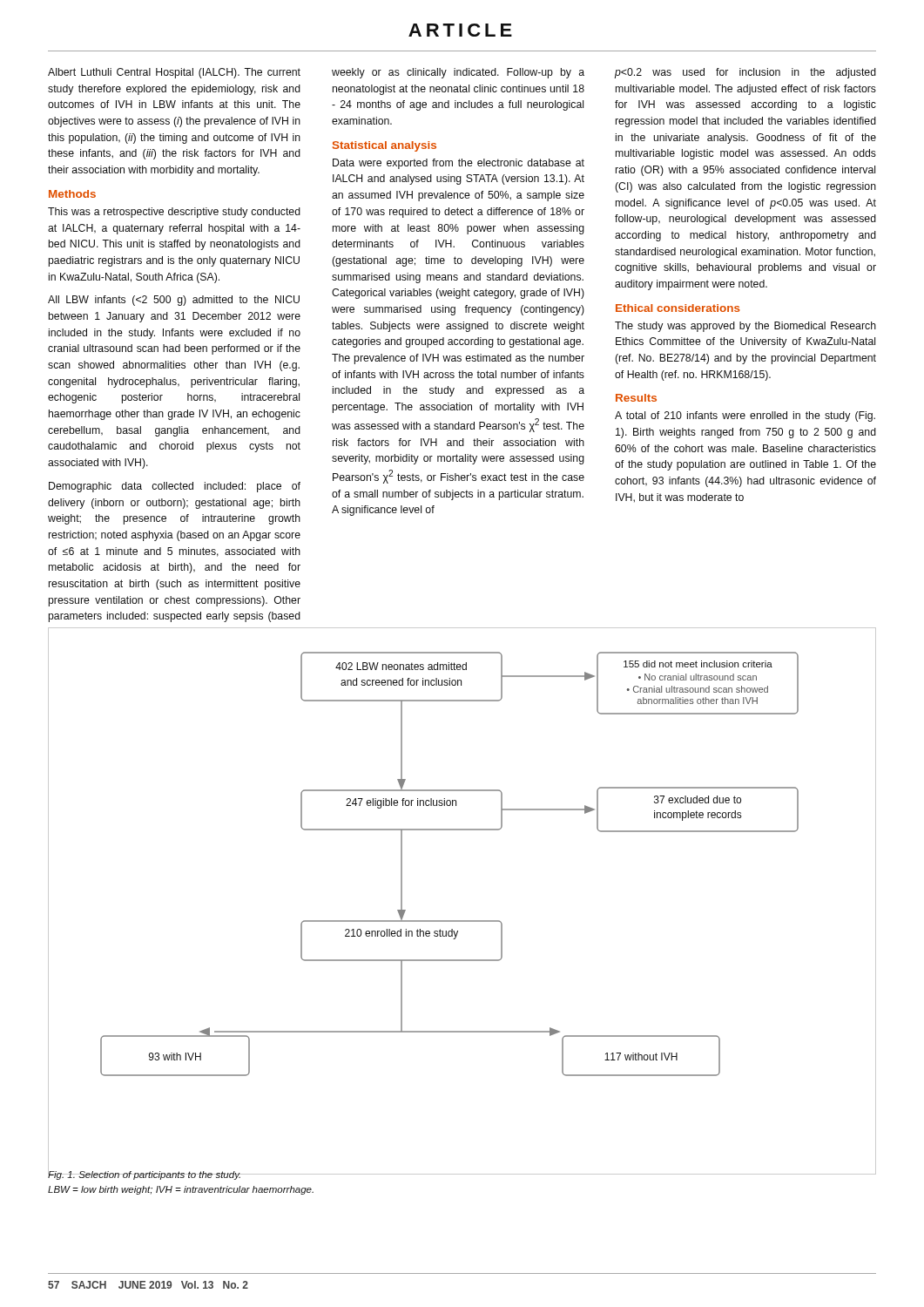Click the flowchart

coord(462,901)
